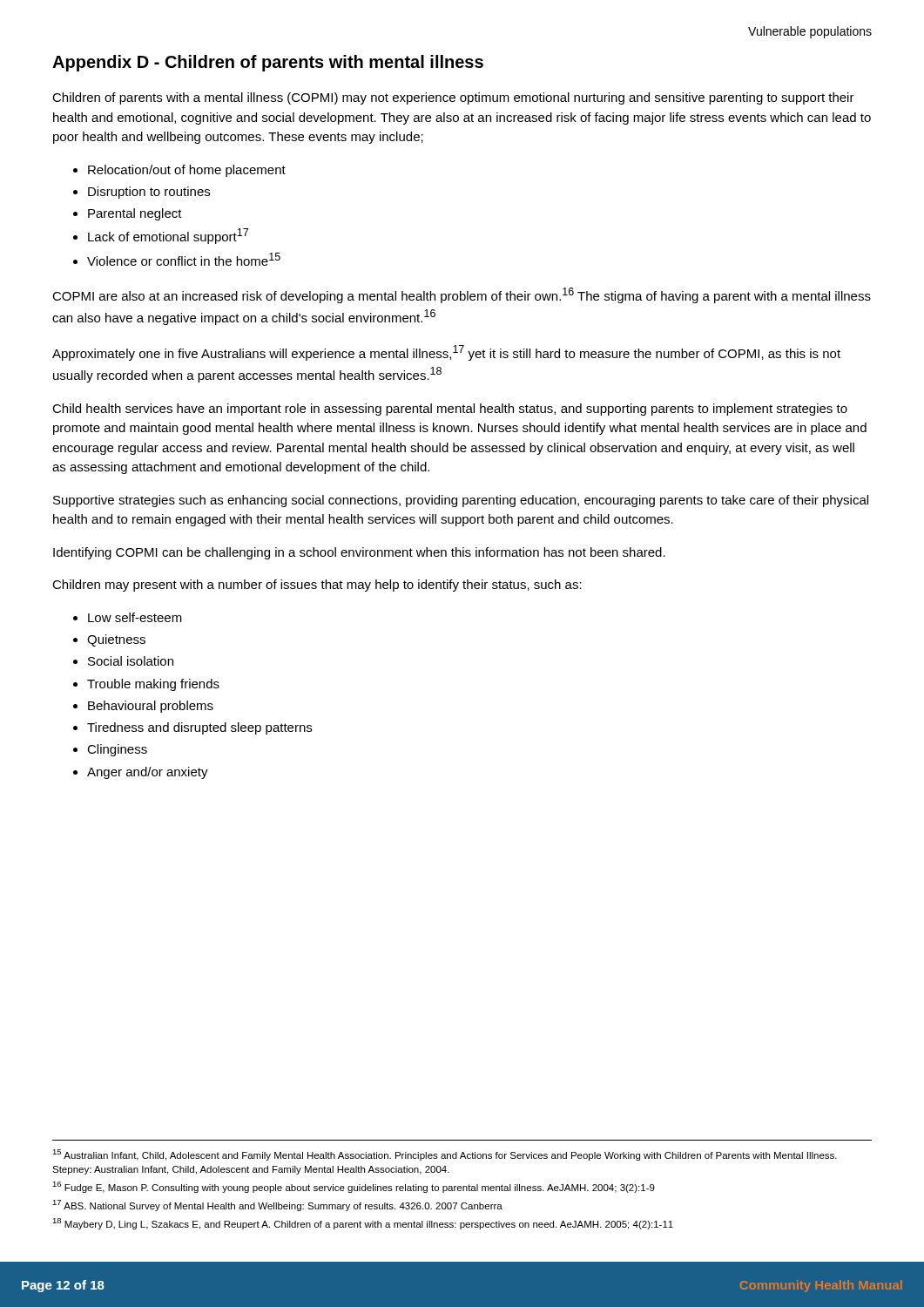Locate the text starting "Identifying COPMI can be challenging in a"
924x1307 pixels.
click(462, 552)
